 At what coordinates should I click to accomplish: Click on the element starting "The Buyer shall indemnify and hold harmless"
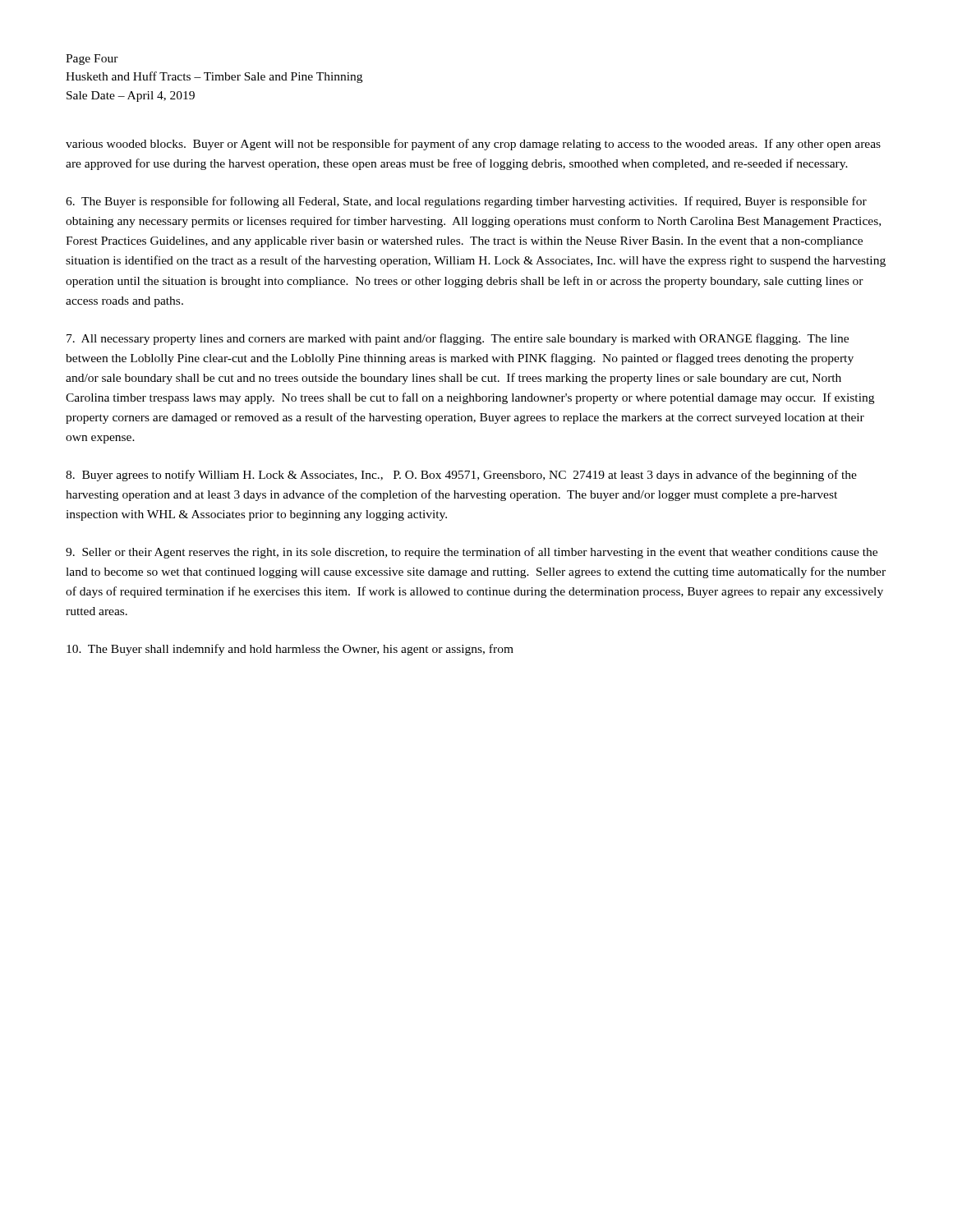point(290,648)
